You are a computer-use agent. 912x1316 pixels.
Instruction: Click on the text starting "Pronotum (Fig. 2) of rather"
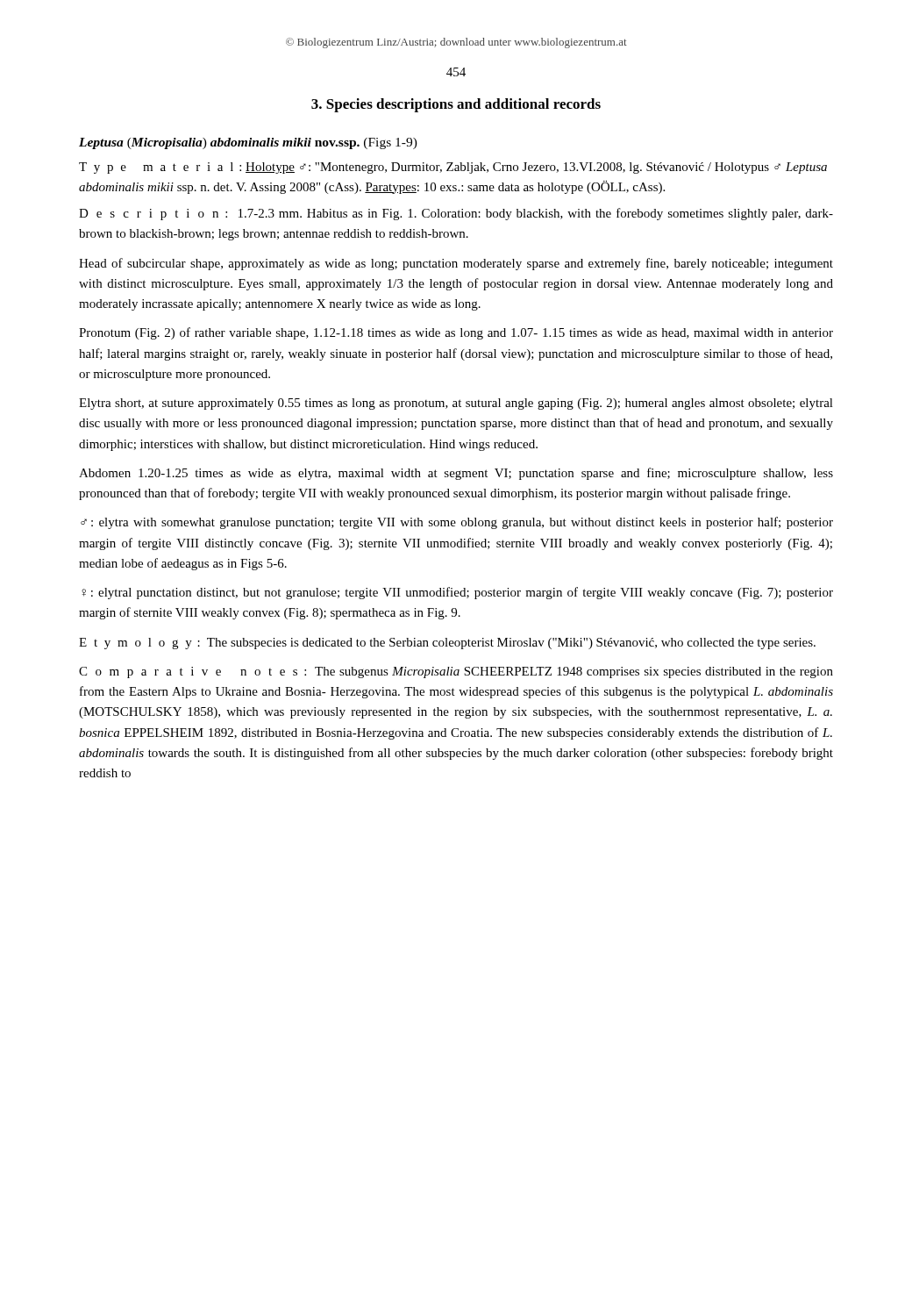pos(456,353)
